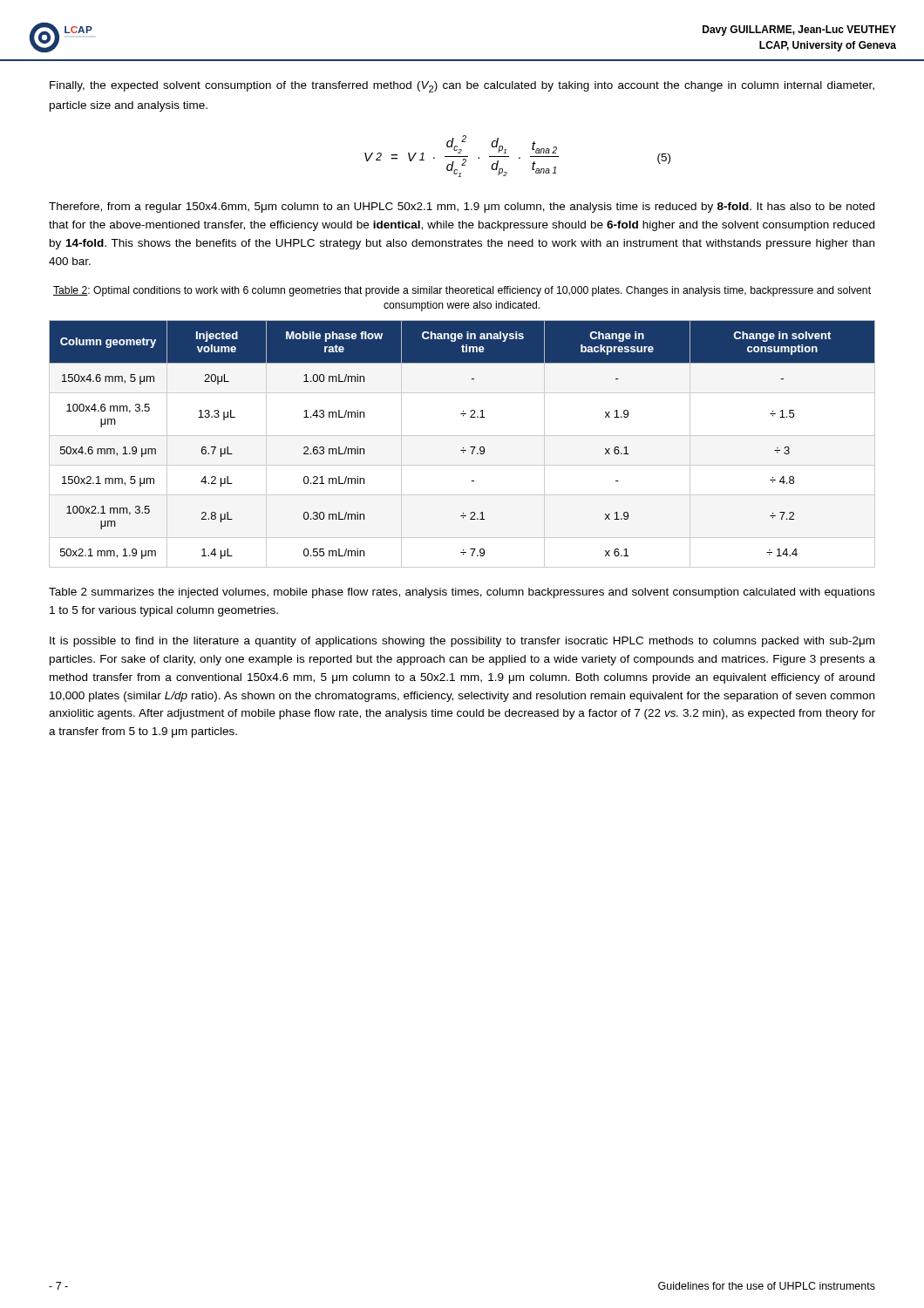Point to the block starting "Therefore, from a regular 150x4.6mm, 5μm column"
The image size is (924, 1308).
462,234
